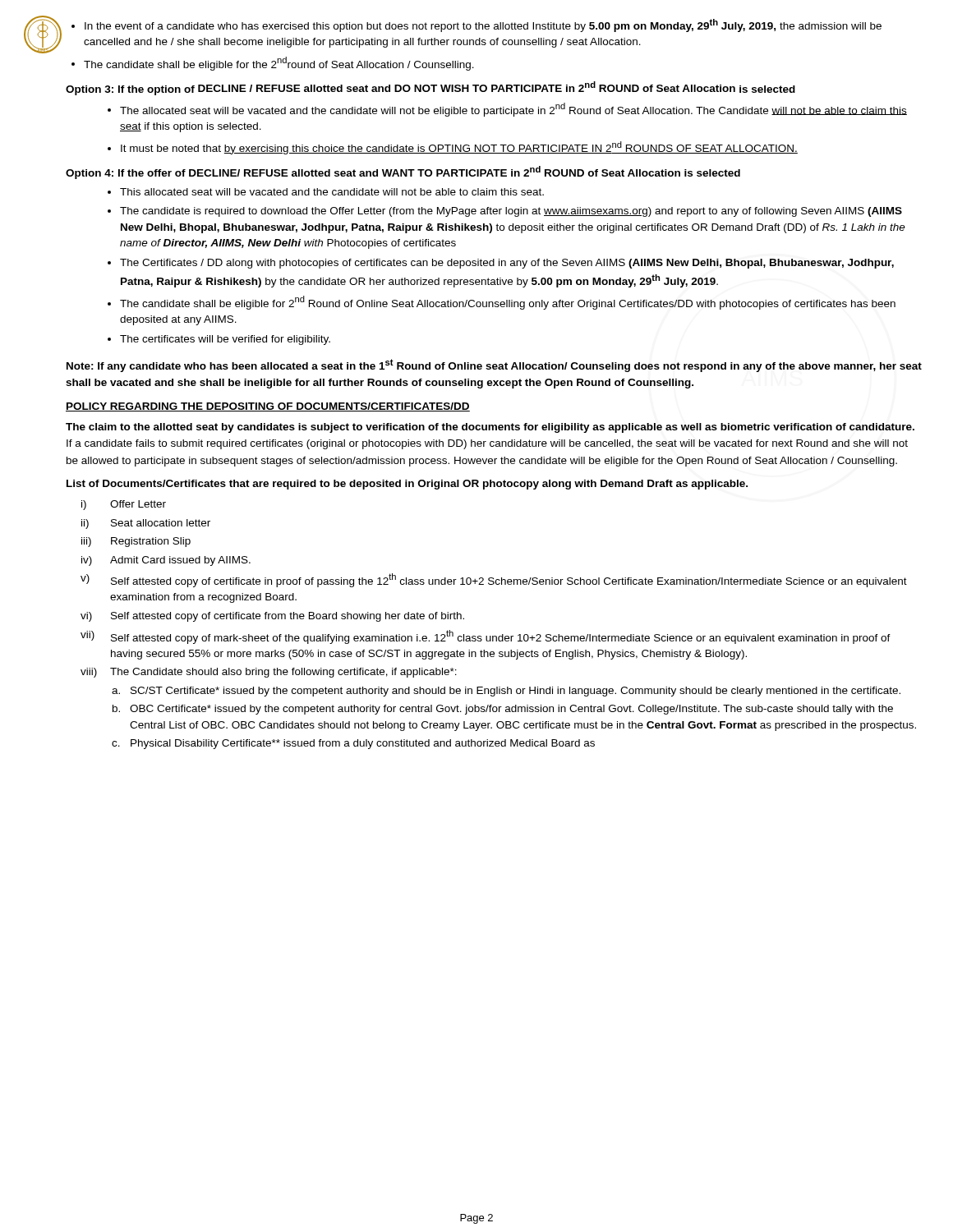Point to the region starting "b.OBC Certificate* issued by the competent"
This screenshot has width=953, height=1232.
pos(517,717)
